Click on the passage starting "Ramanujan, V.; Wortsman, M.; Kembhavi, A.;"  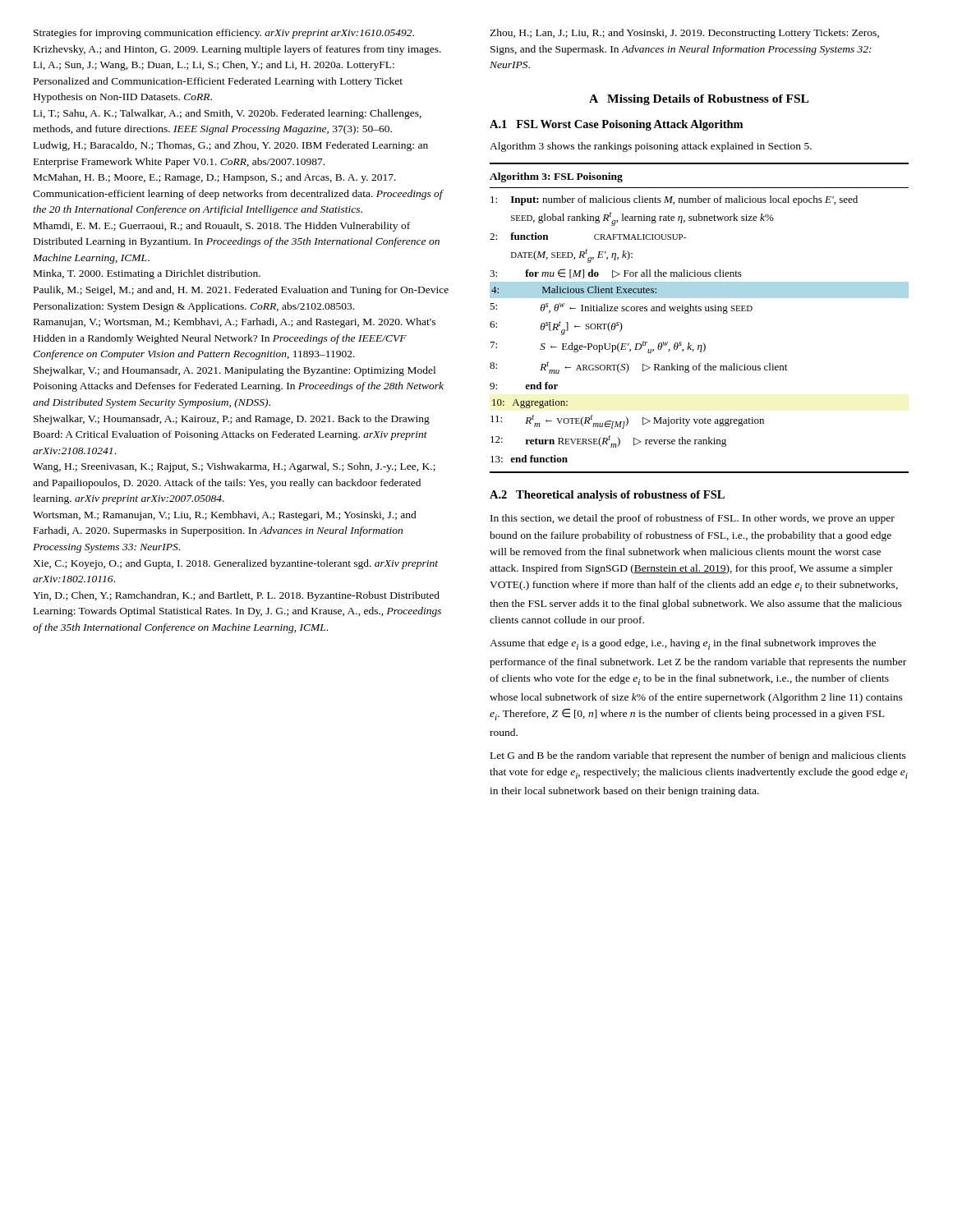click(x=242, y=338)
